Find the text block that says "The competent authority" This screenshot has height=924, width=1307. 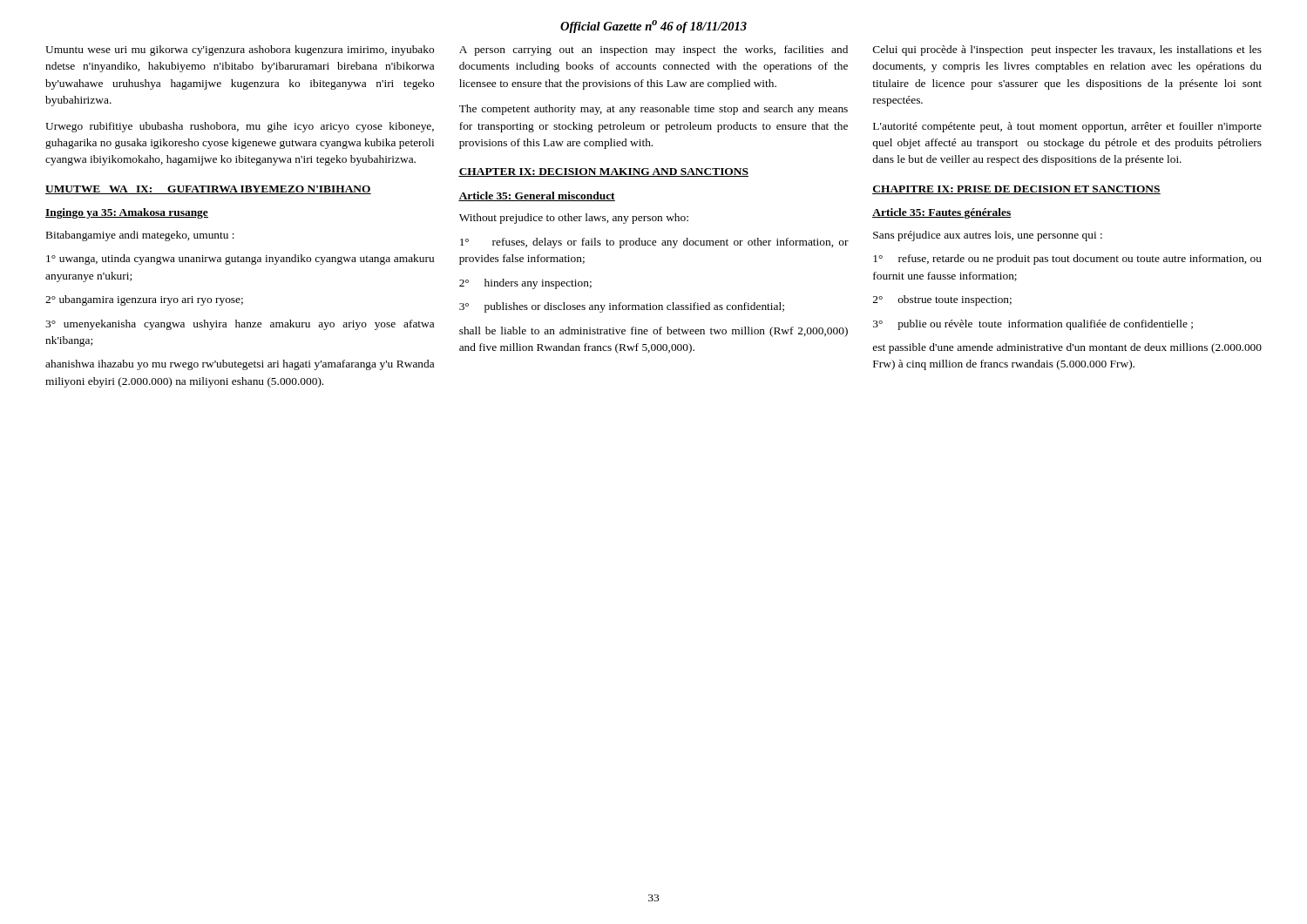click(x=654, y=126)
